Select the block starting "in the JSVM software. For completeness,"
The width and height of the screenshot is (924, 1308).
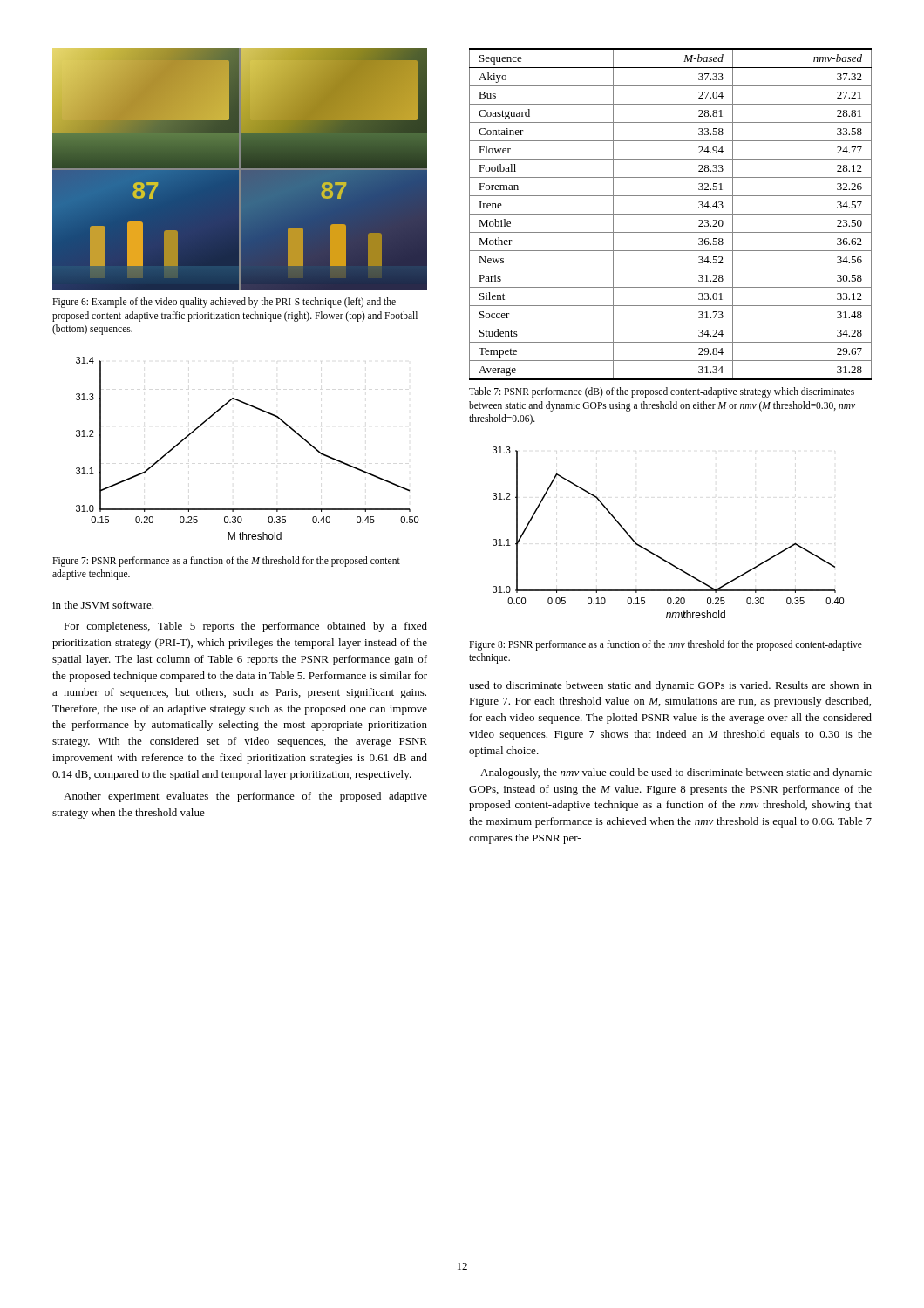point(240,709)
